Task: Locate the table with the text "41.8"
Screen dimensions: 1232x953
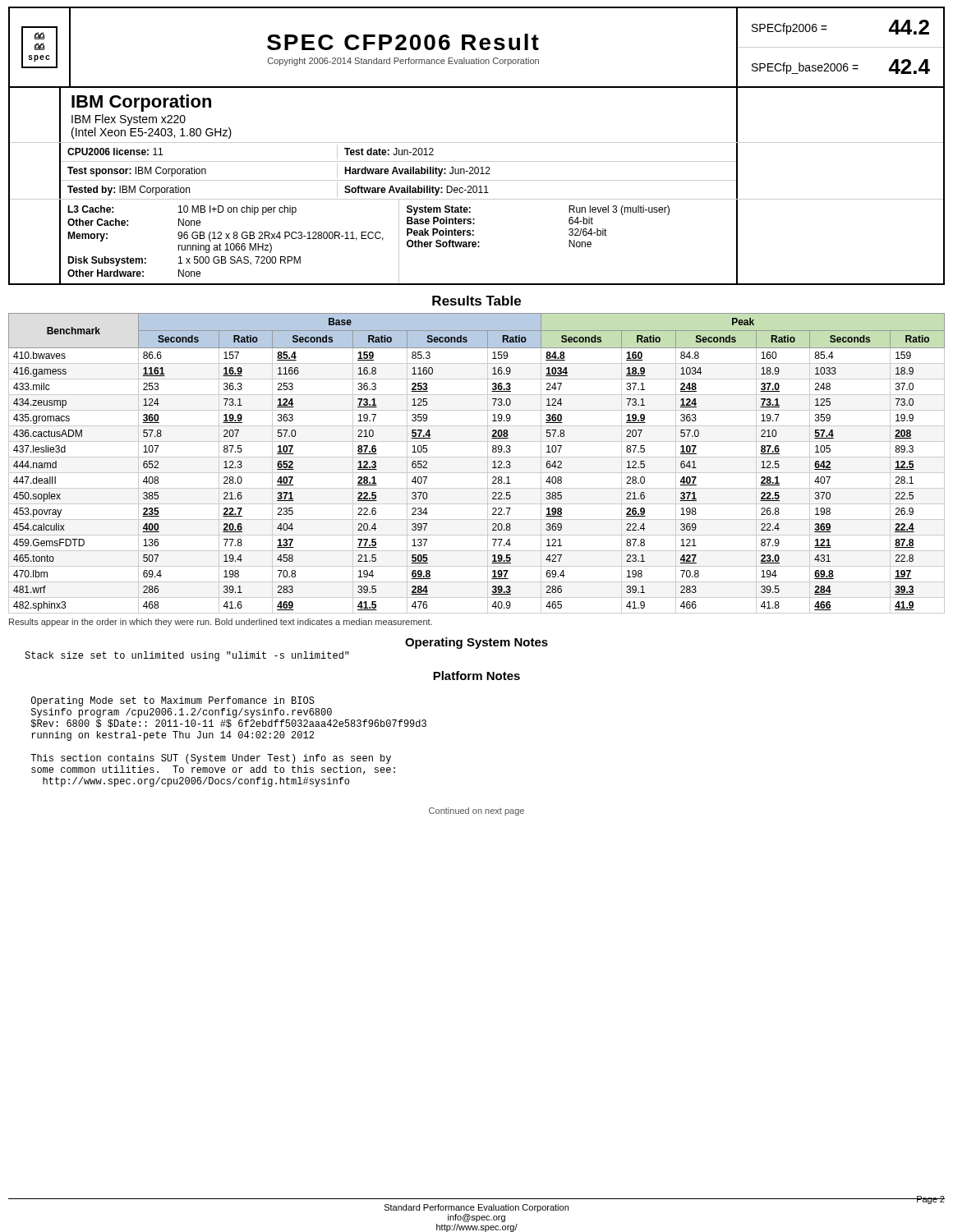Action: (476, 463)
